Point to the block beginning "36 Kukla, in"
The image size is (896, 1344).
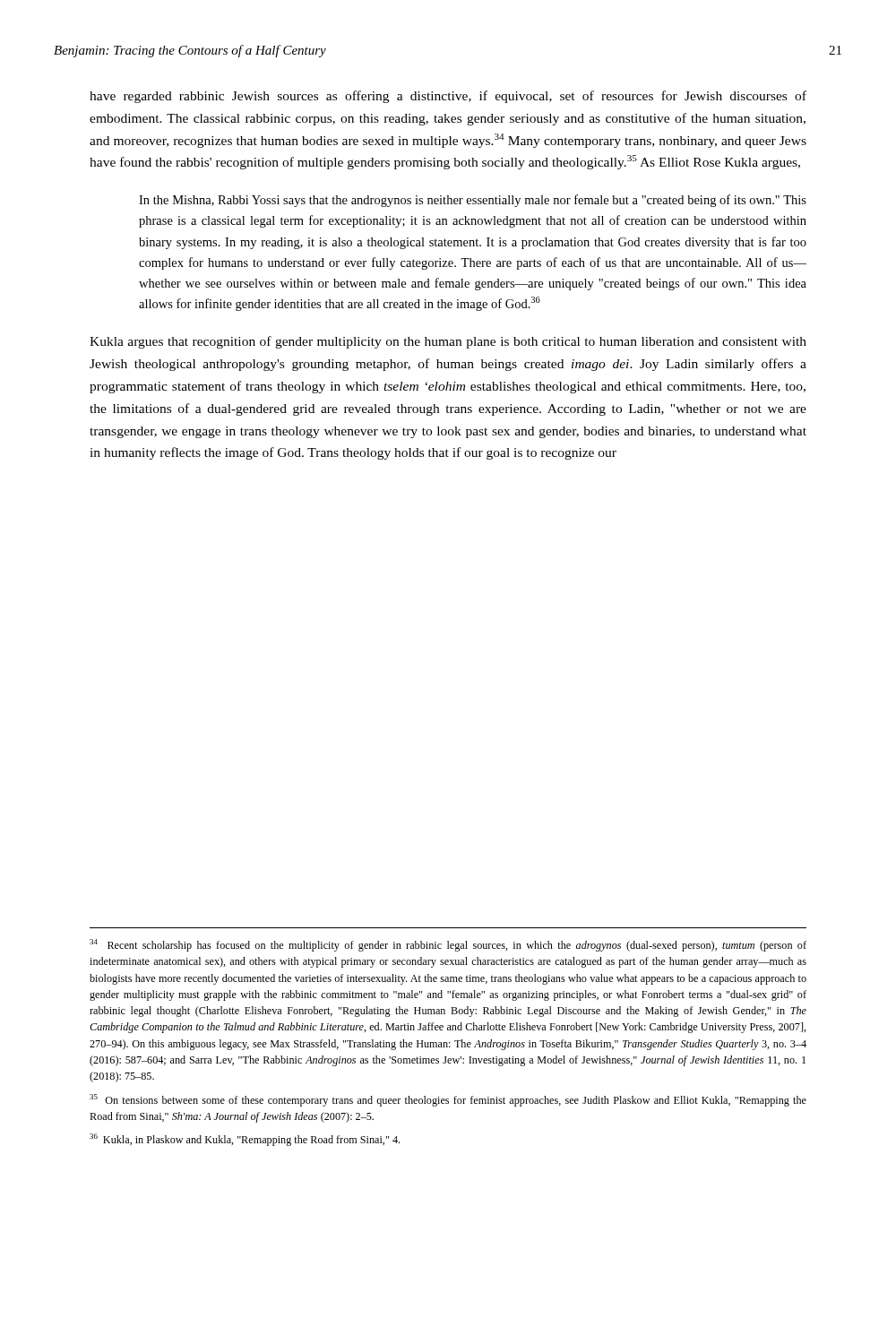(245, 1139)
